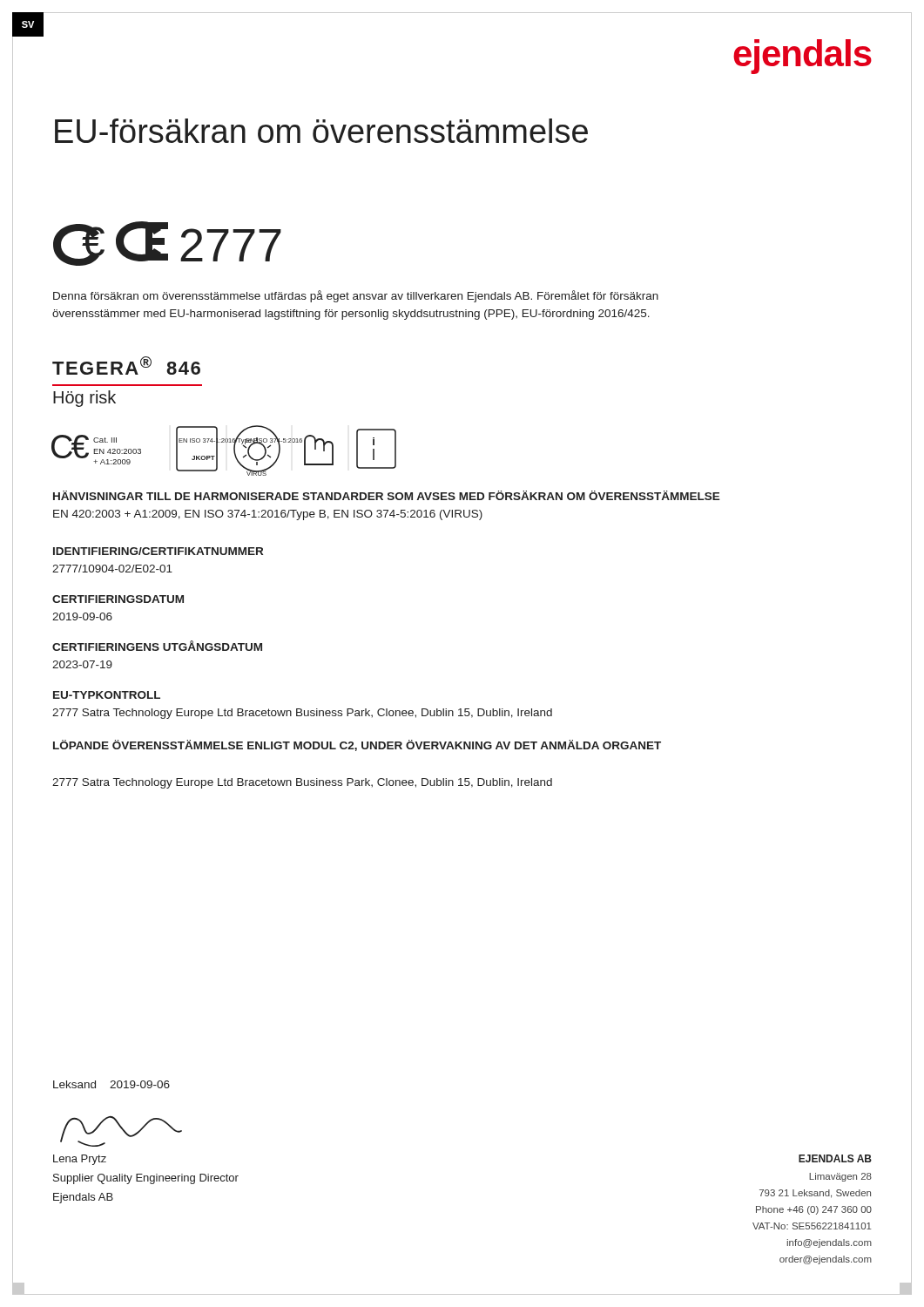
Task: Click on the region starting "TEGERA® 846"
Action: [x=127, y=370]
